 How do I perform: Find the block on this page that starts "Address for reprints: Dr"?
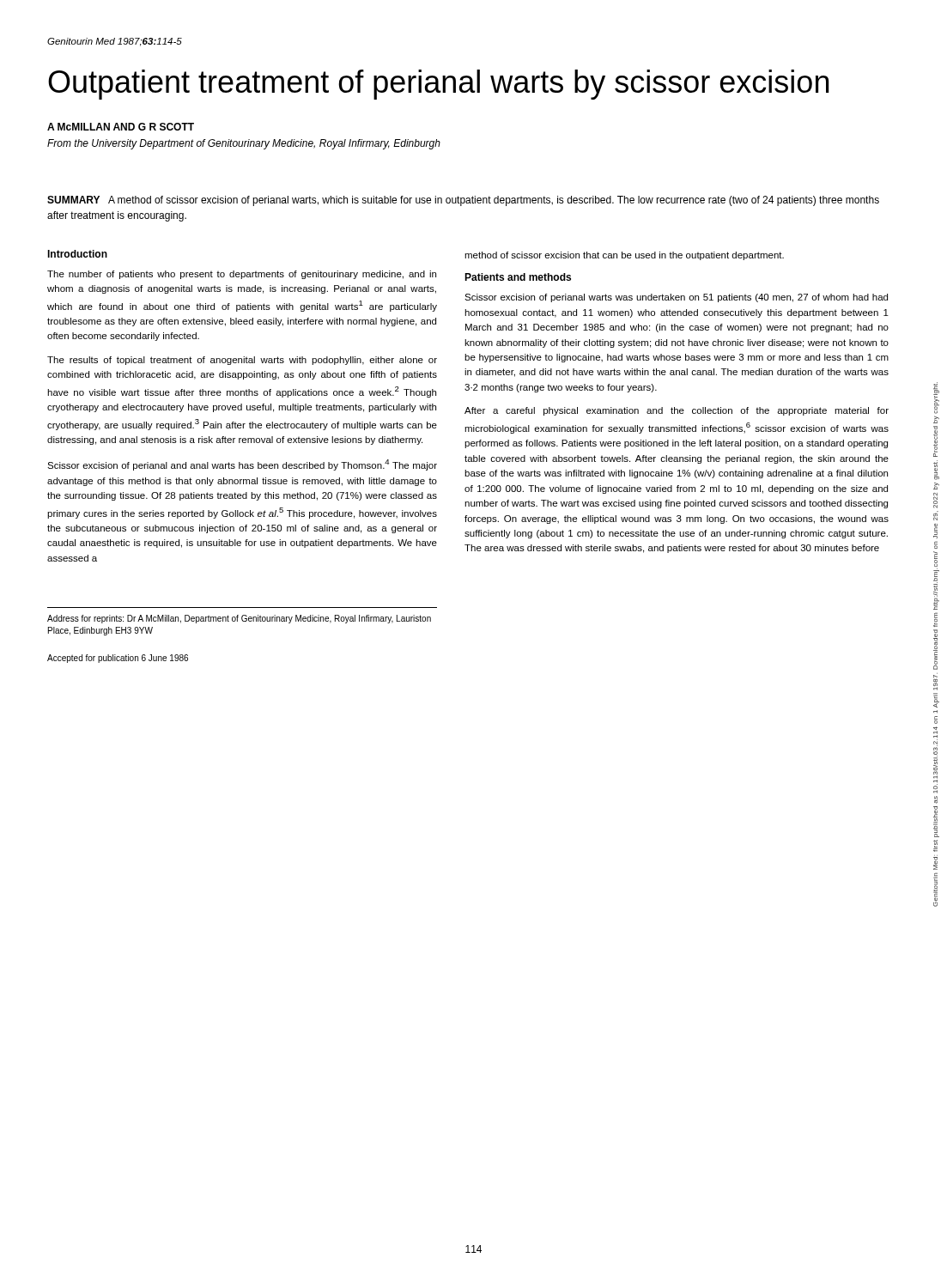[x=239, y=625]
